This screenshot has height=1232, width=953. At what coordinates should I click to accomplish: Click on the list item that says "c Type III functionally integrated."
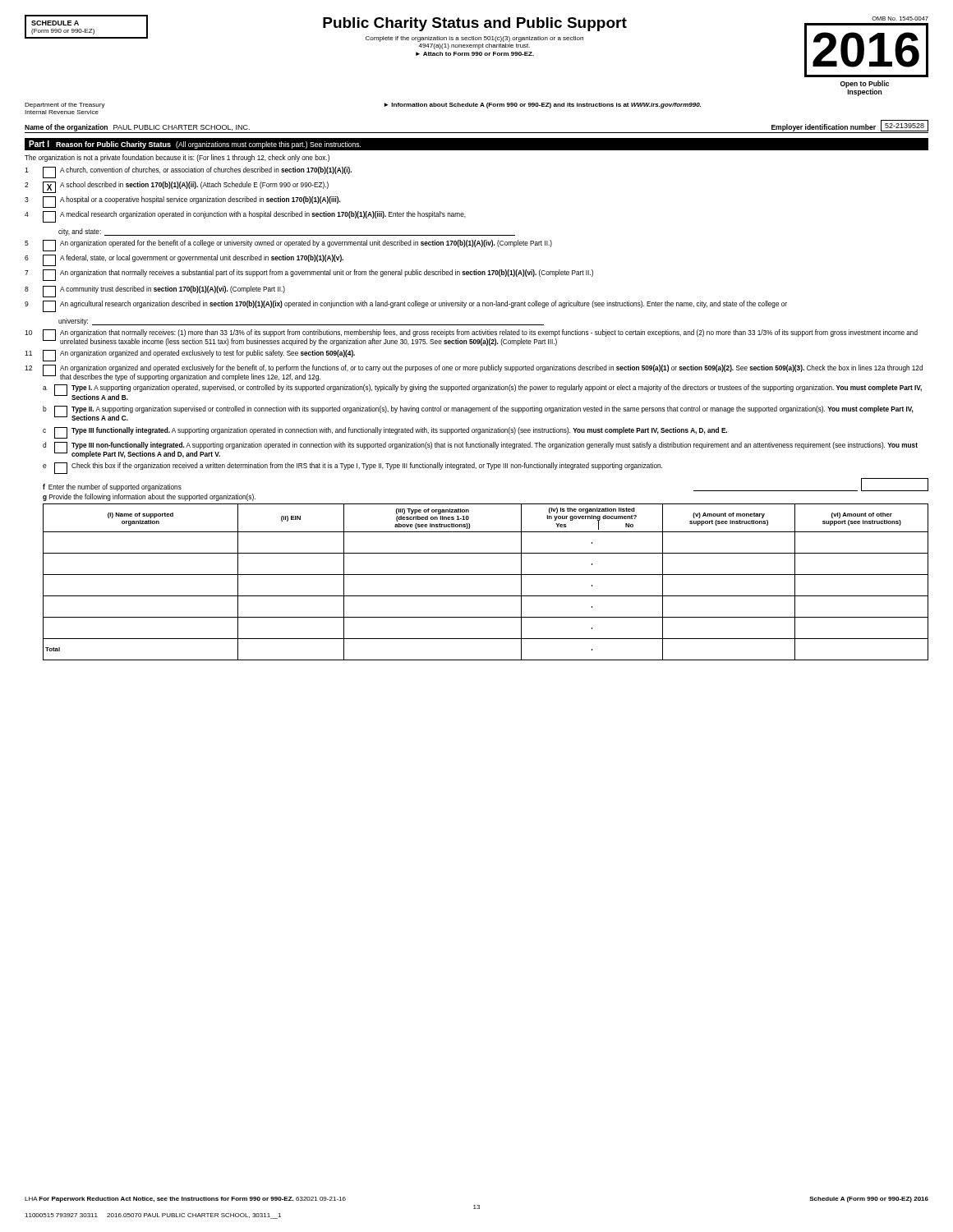click(486, 432)
